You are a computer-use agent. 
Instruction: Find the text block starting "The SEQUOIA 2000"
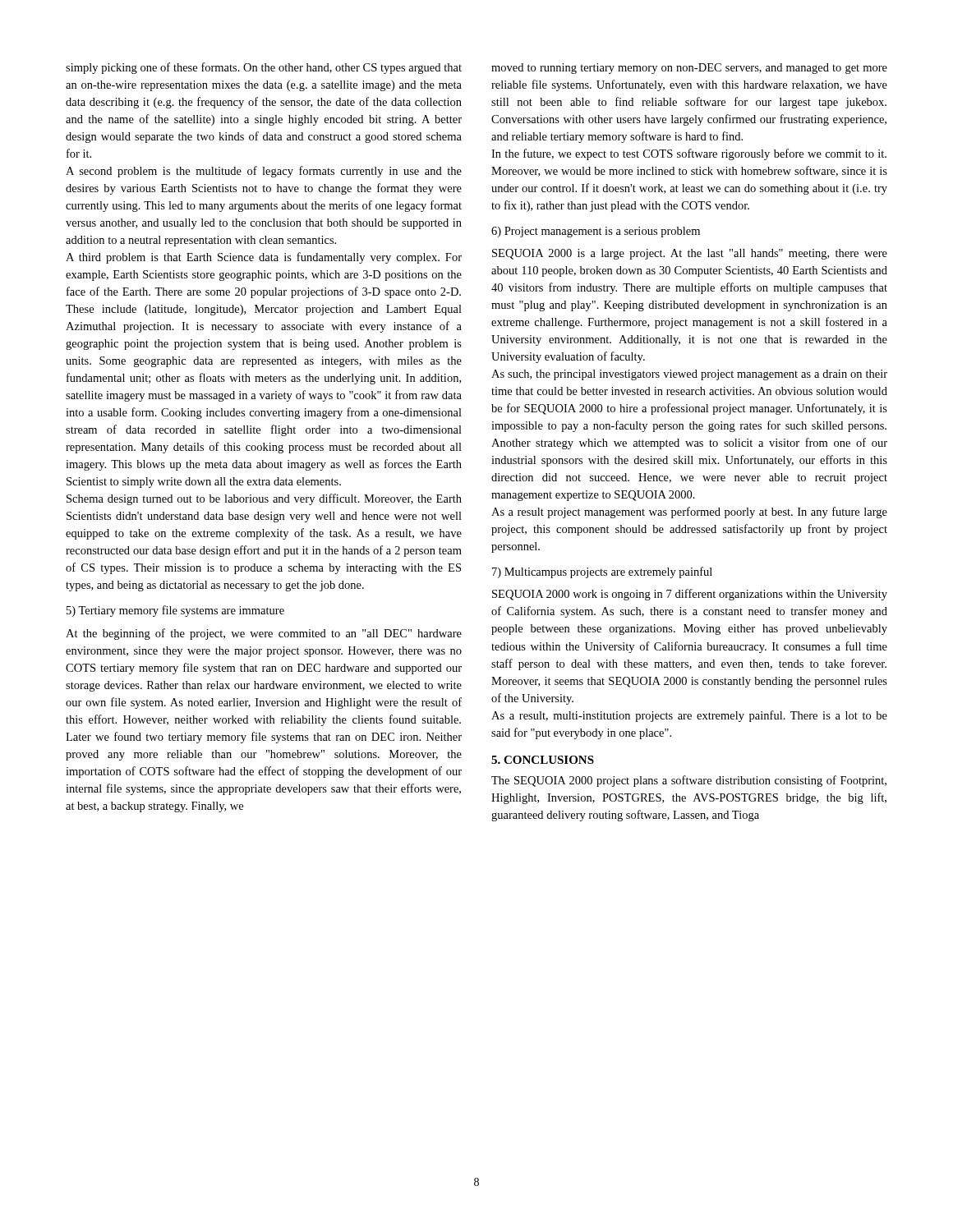tap(689, 798)
